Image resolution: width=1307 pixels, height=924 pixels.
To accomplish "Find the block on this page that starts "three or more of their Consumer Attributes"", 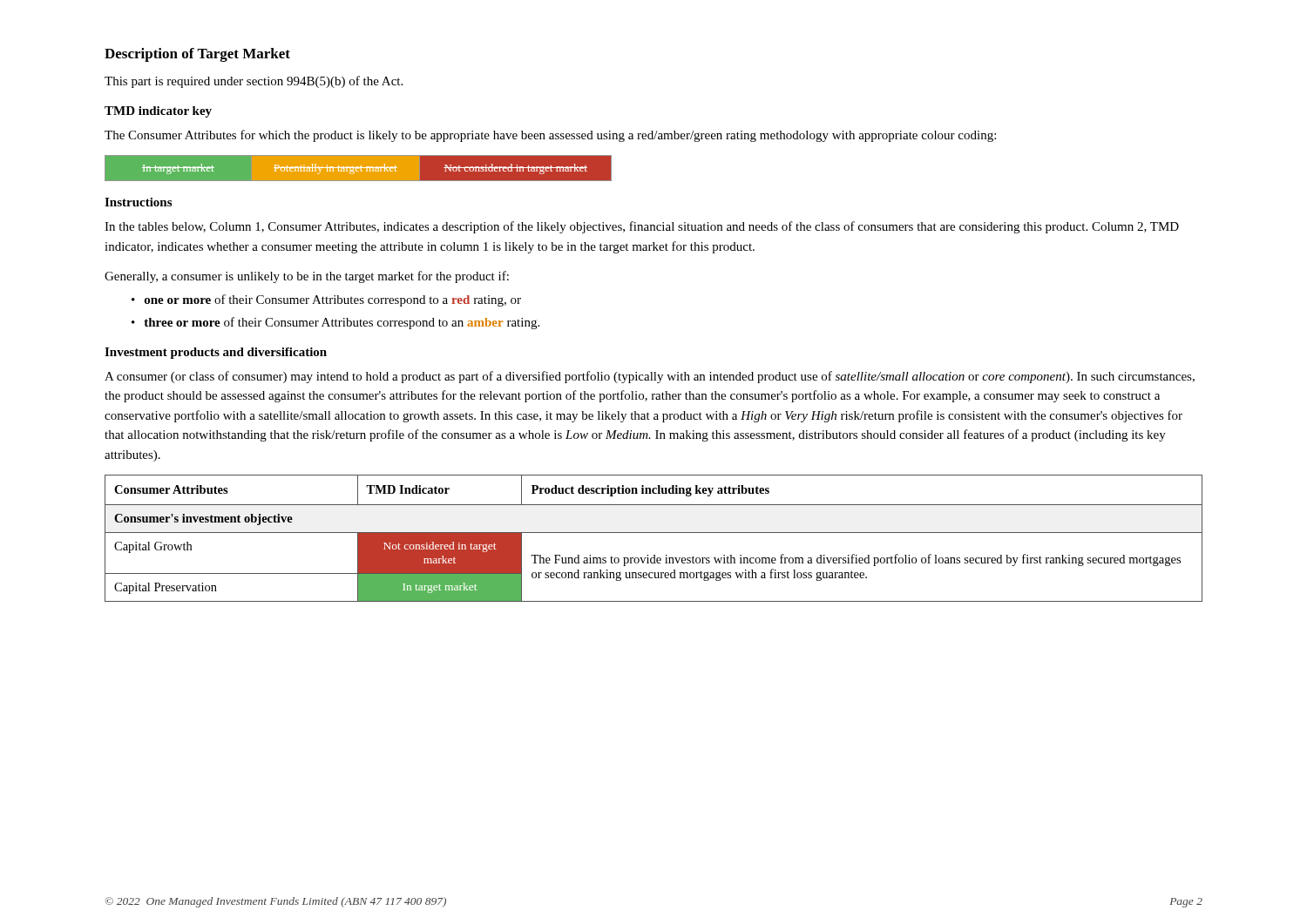I will click(342, 322).
